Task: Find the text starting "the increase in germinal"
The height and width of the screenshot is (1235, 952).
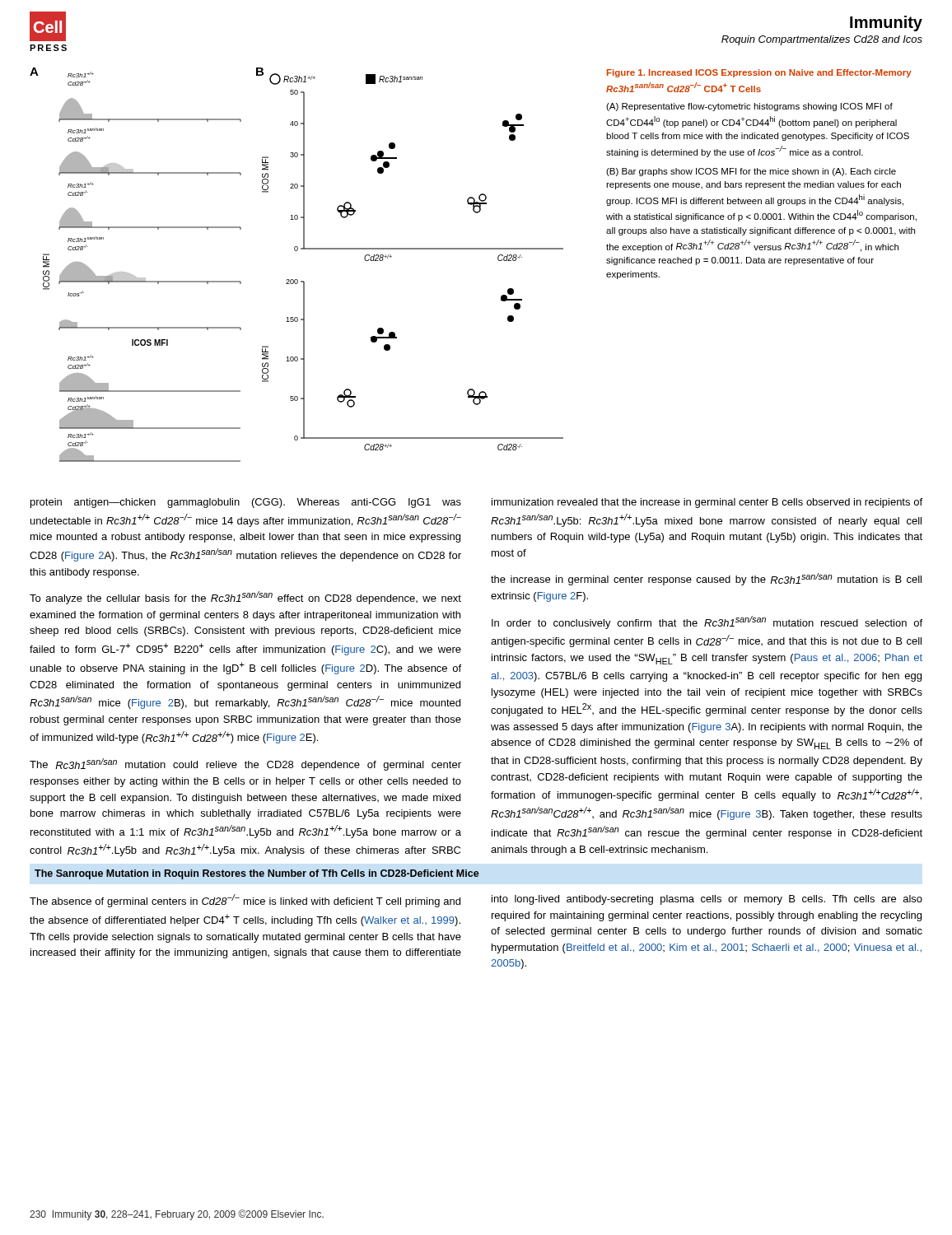Action: [707, 586]
